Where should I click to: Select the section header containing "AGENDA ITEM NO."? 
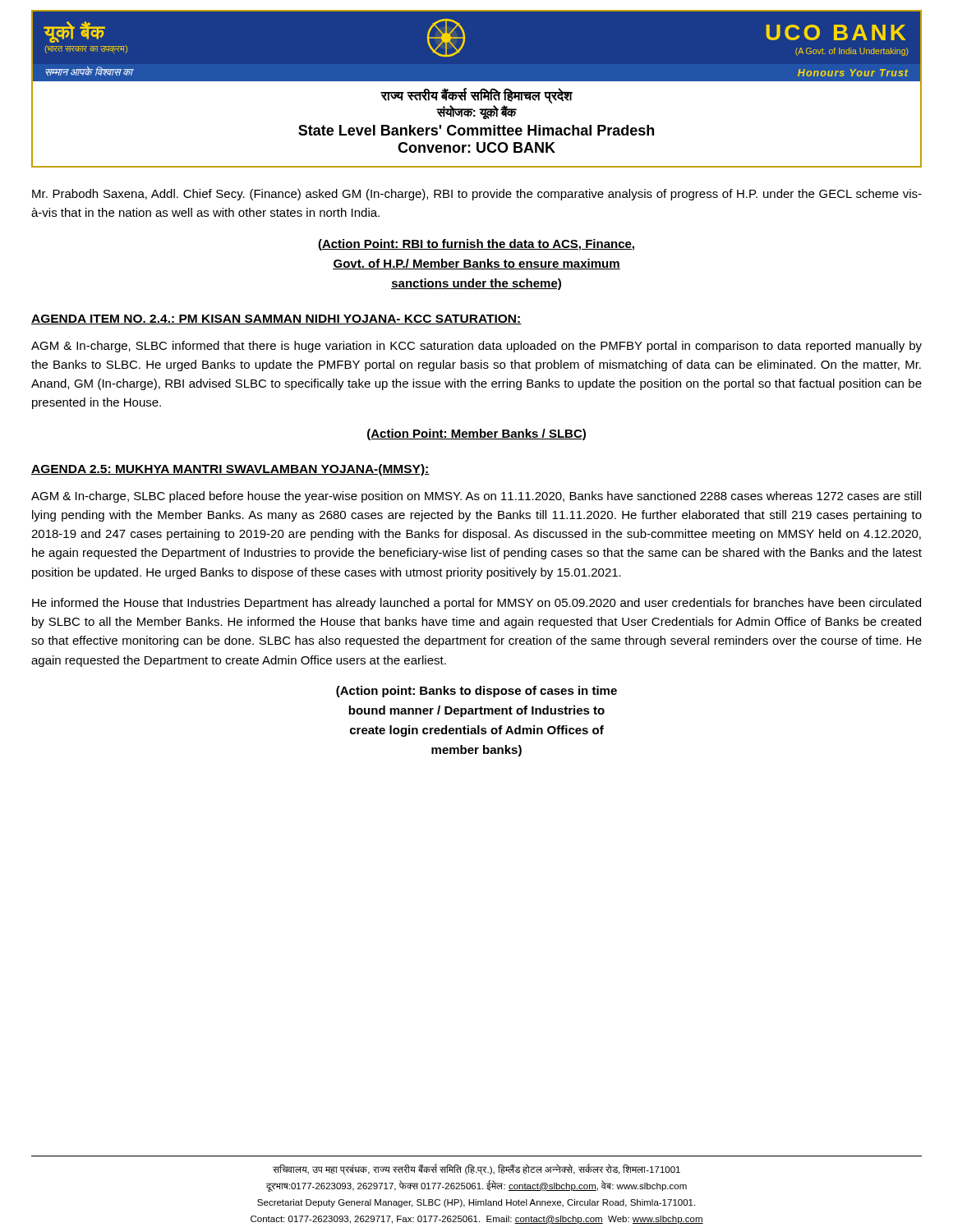pyautogui.click(x=276, y=318)
